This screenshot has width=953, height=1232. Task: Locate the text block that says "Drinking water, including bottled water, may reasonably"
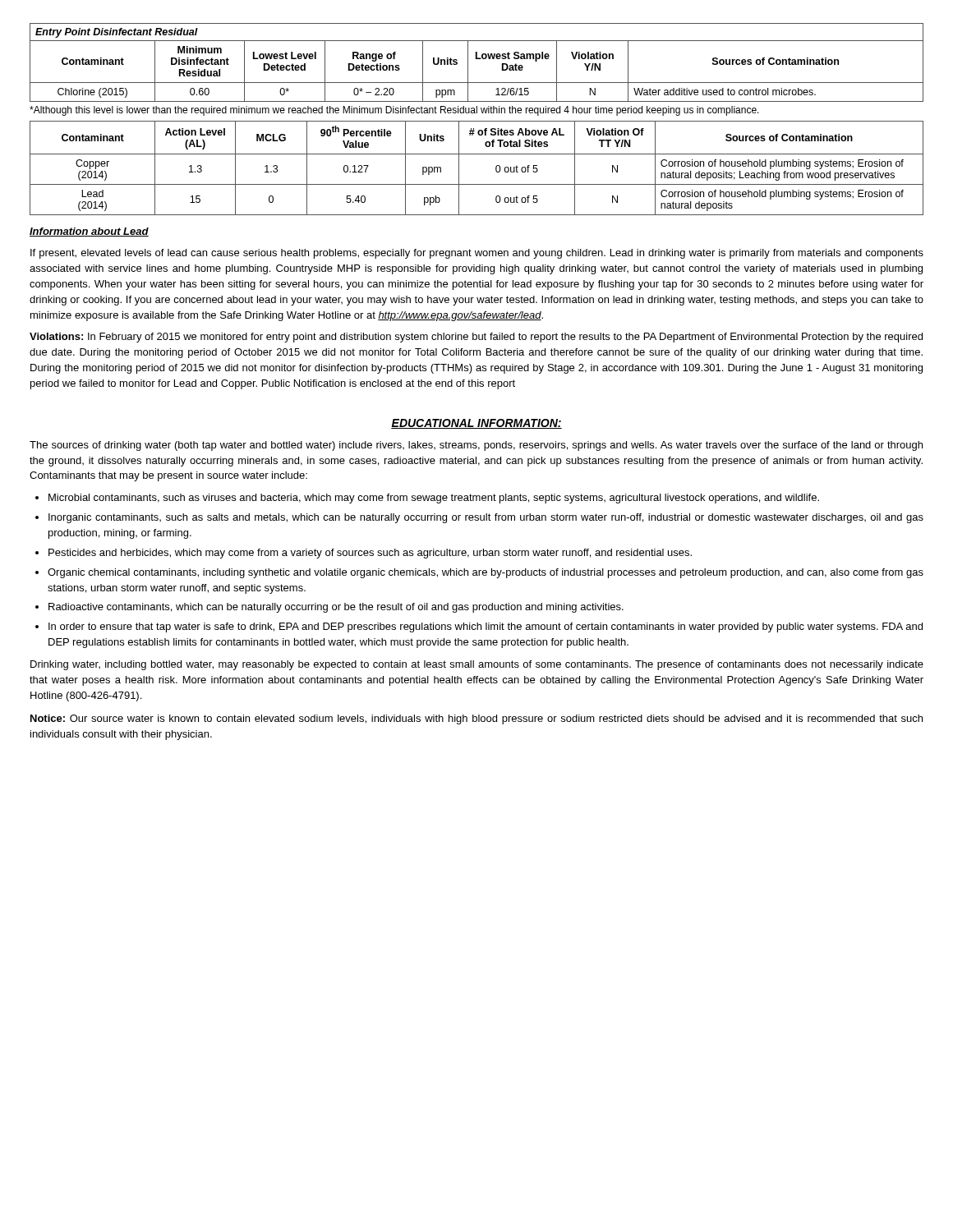point(476,679)
